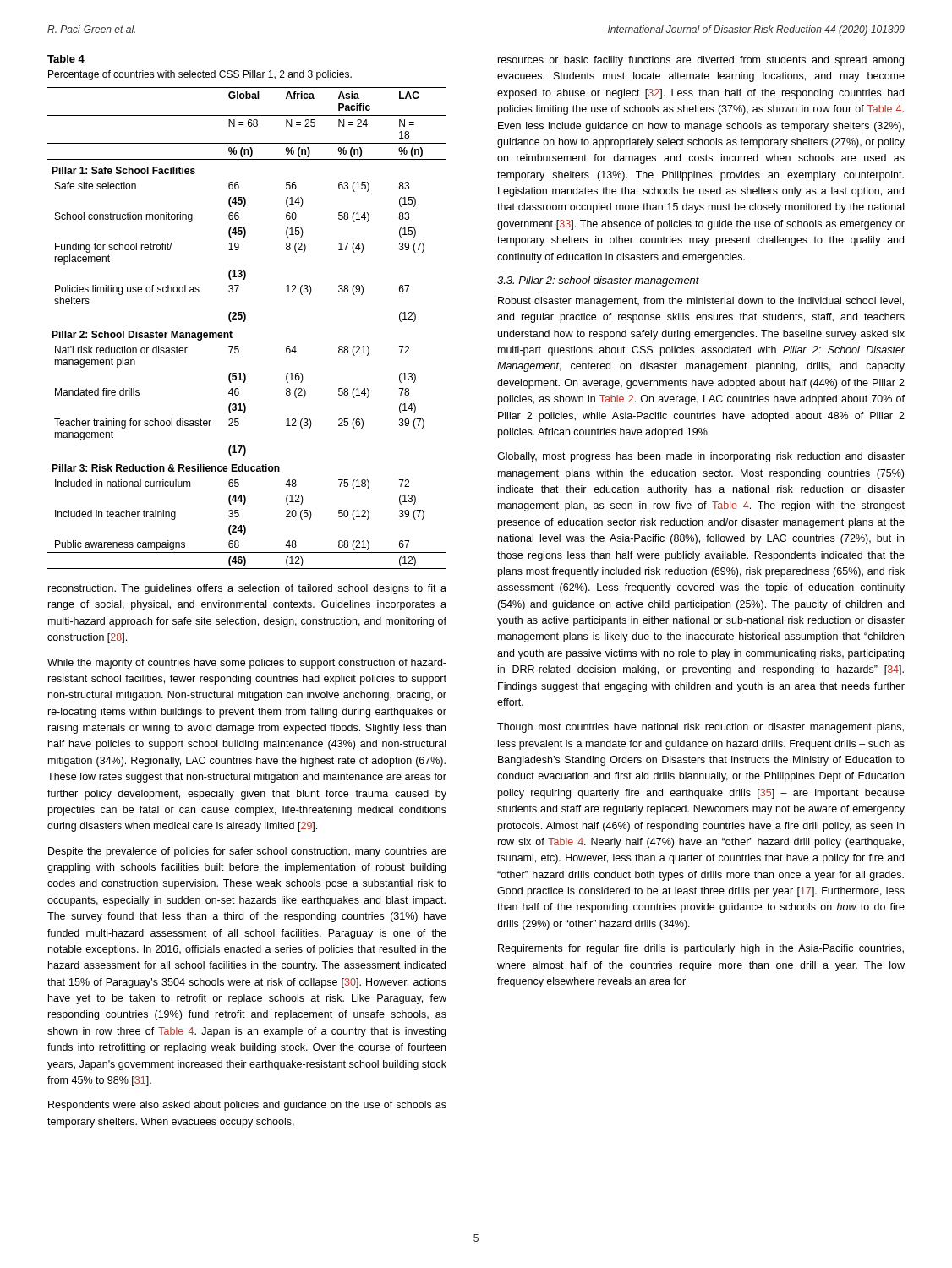
Task: Find the text starting "While the majority of"
Action: 247,744
